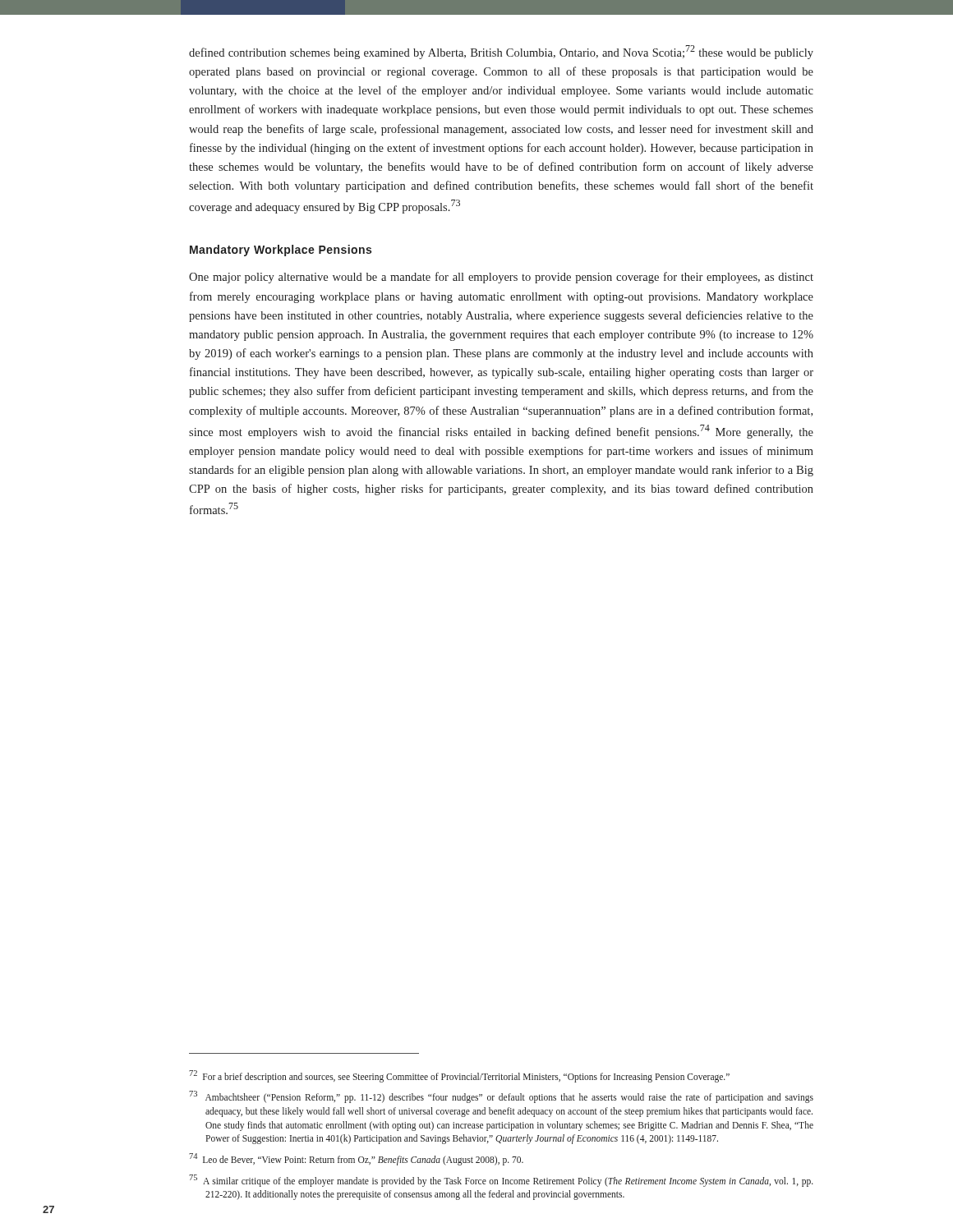Select the footnote that reads "74 Leo de Bever, “View Point:"
Viewport: 953px width, 1232px height.
356,1159
